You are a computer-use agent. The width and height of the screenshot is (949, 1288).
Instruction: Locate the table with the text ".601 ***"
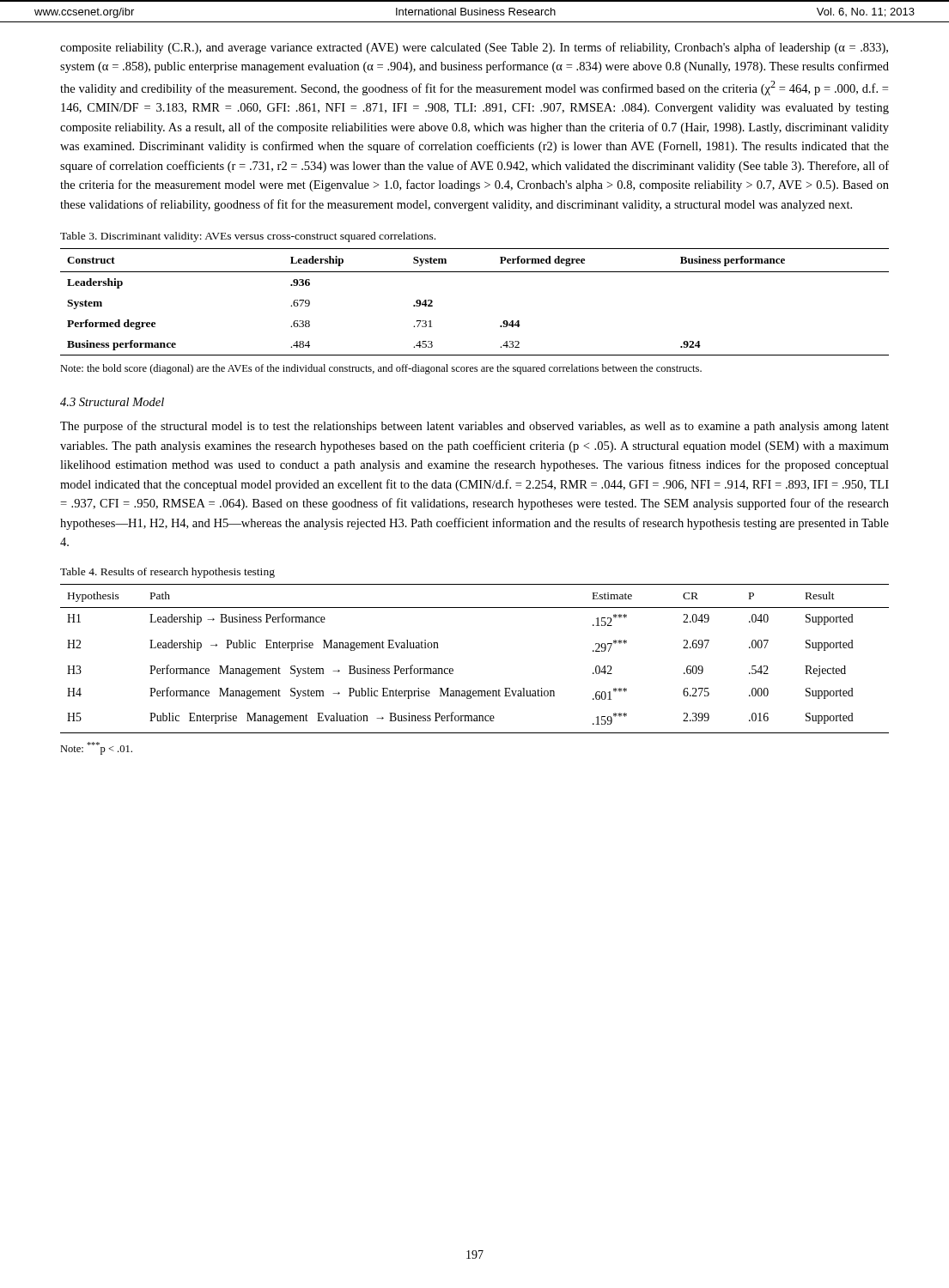474,659
